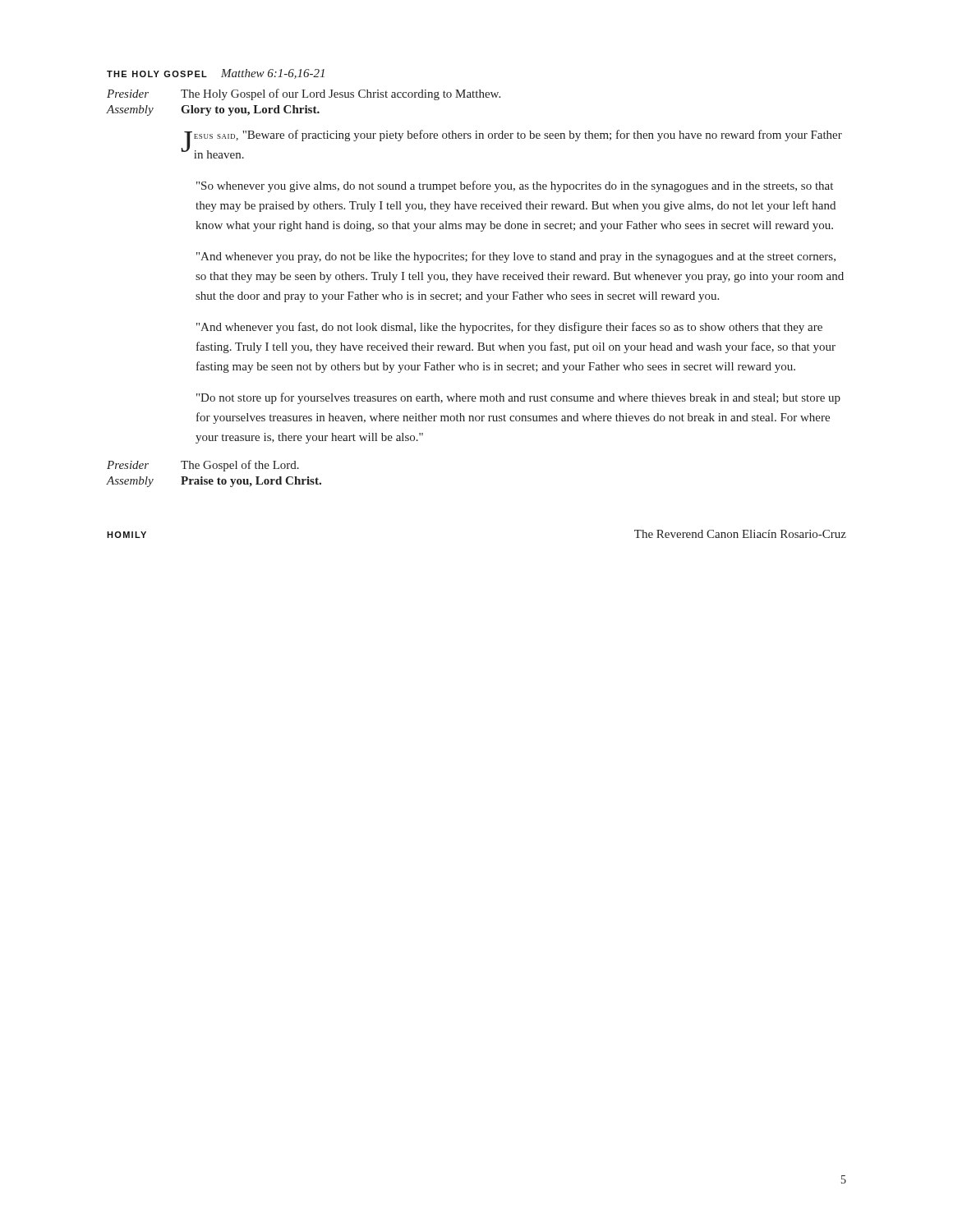The height and width of the screenshot is (1232, 953).
Task: Click the passage that begins ""So whenever you give"
Action: pos(516,205)
